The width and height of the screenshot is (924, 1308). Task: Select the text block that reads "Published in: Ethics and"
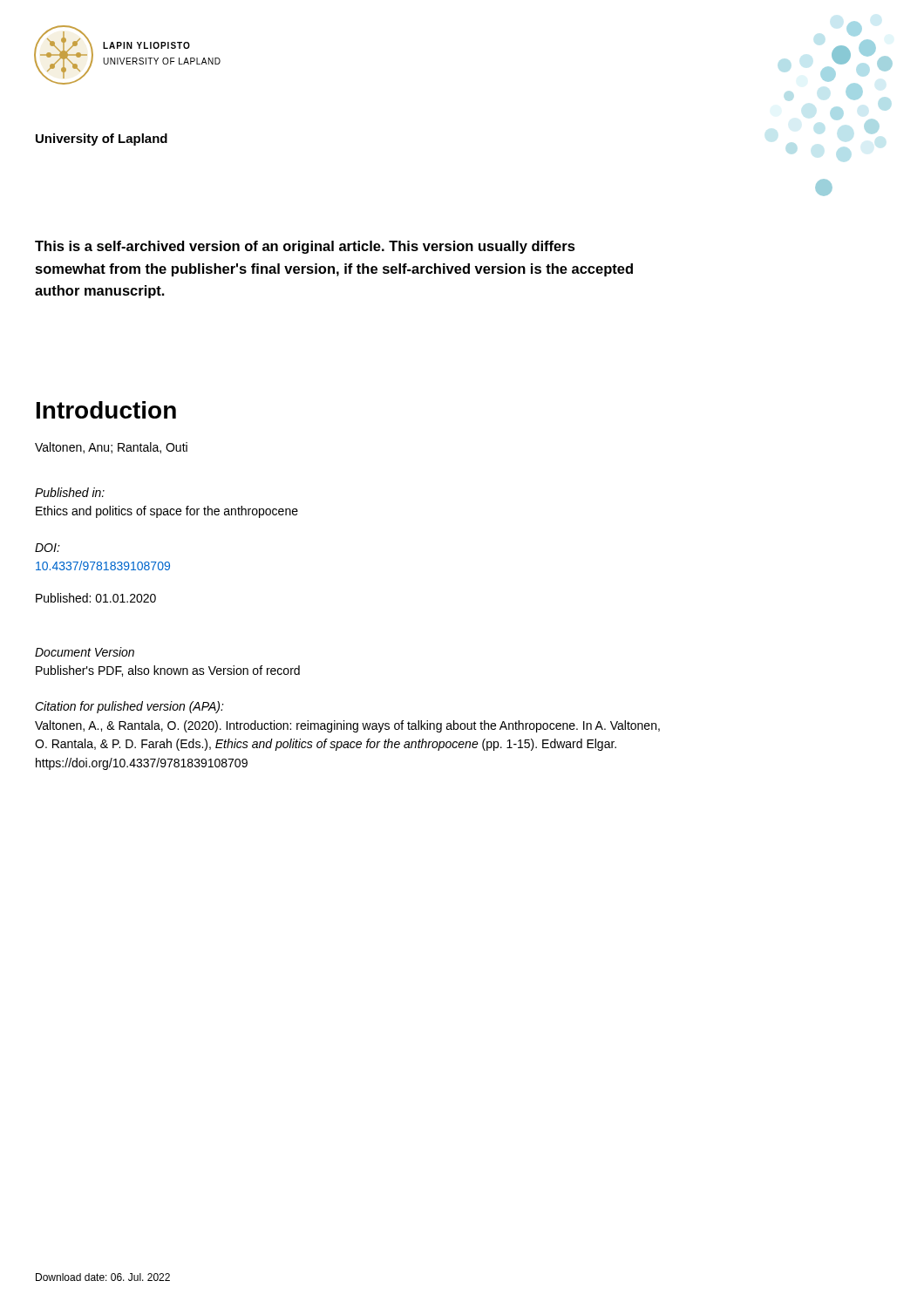[166, 502]
